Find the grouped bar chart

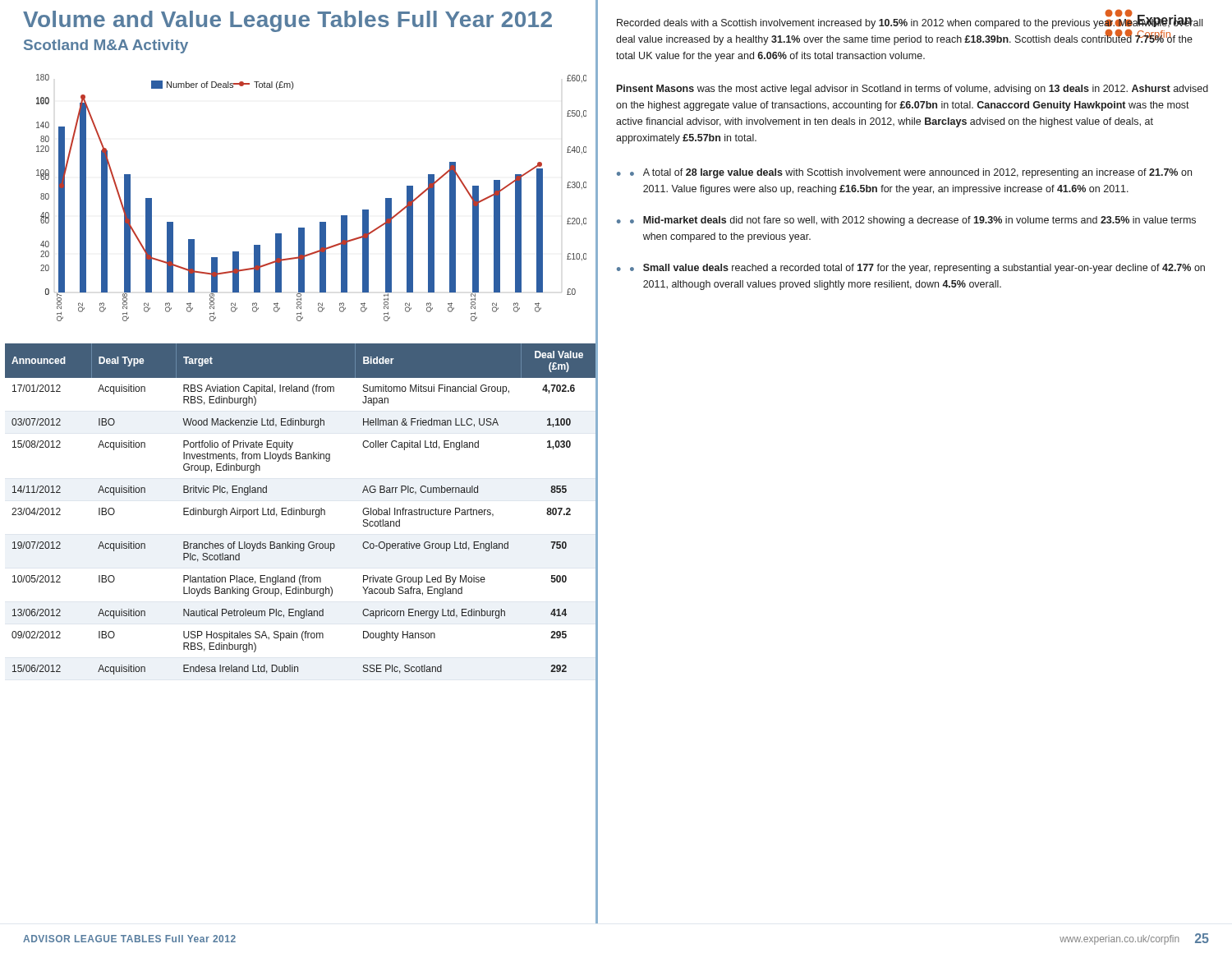pyautogui.click(x=299, y=198)
